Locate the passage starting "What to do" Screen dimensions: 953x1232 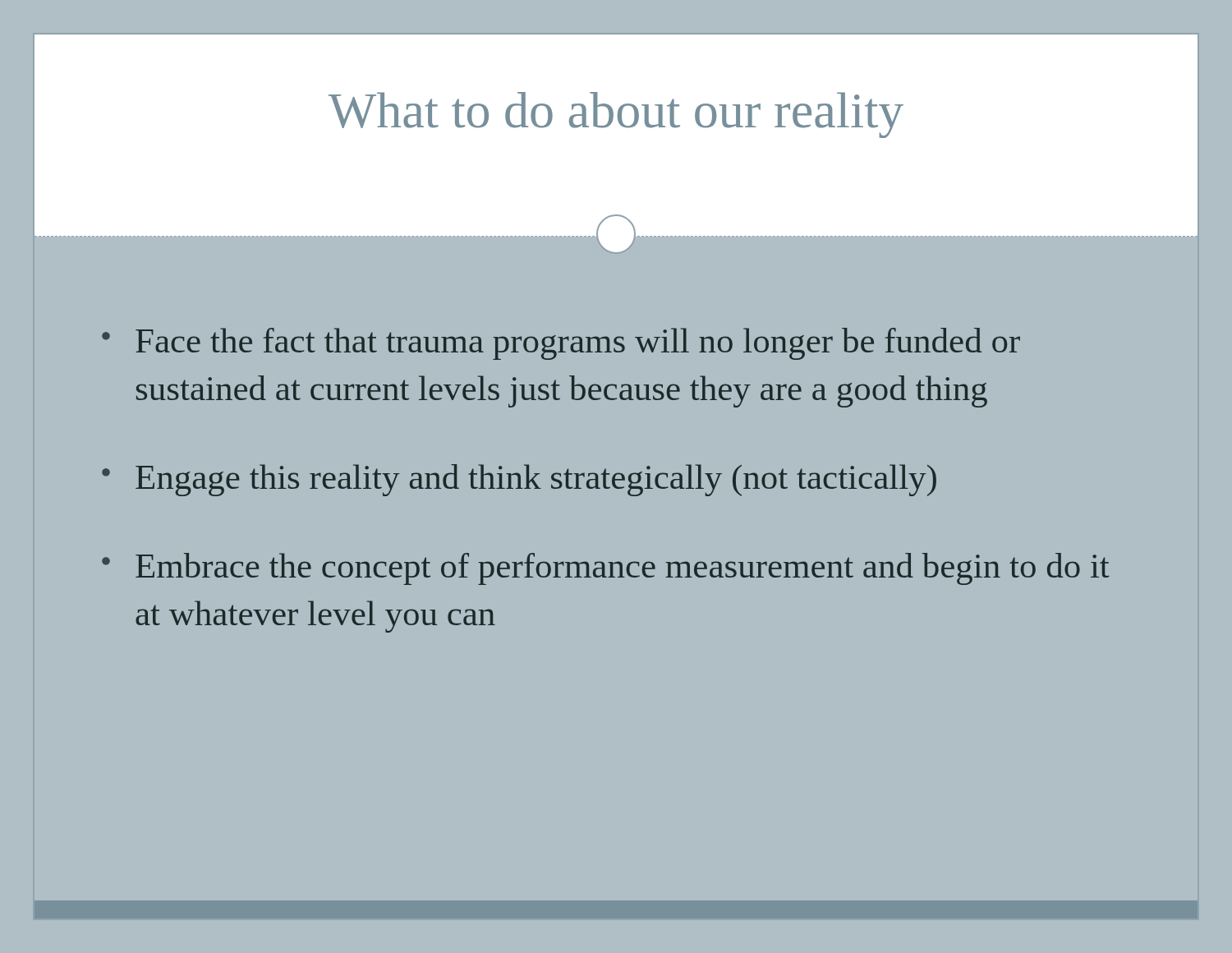[616, 111]
